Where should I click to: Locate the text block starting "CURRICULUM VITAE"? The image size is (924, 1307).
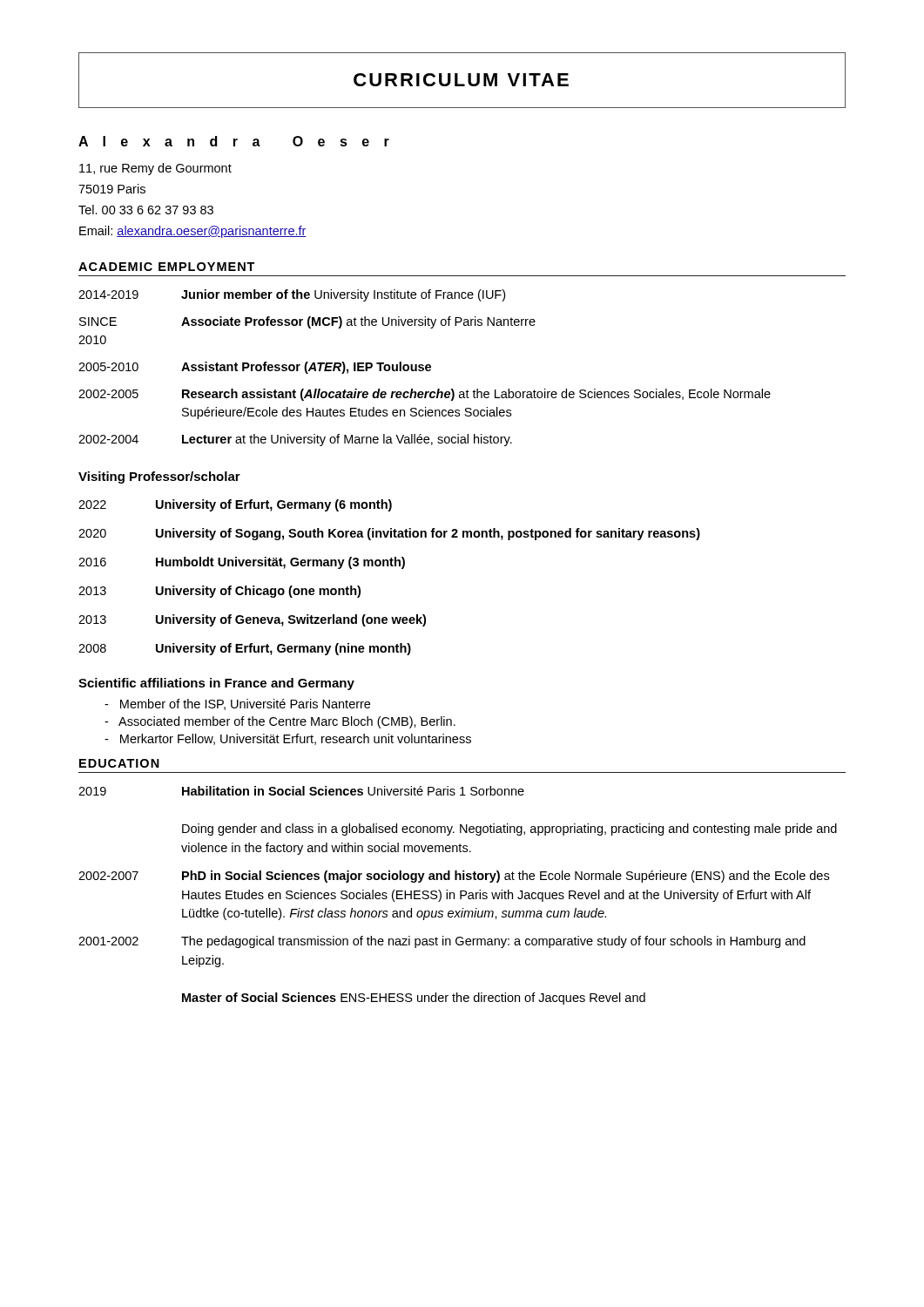click(x=462, y=80)
